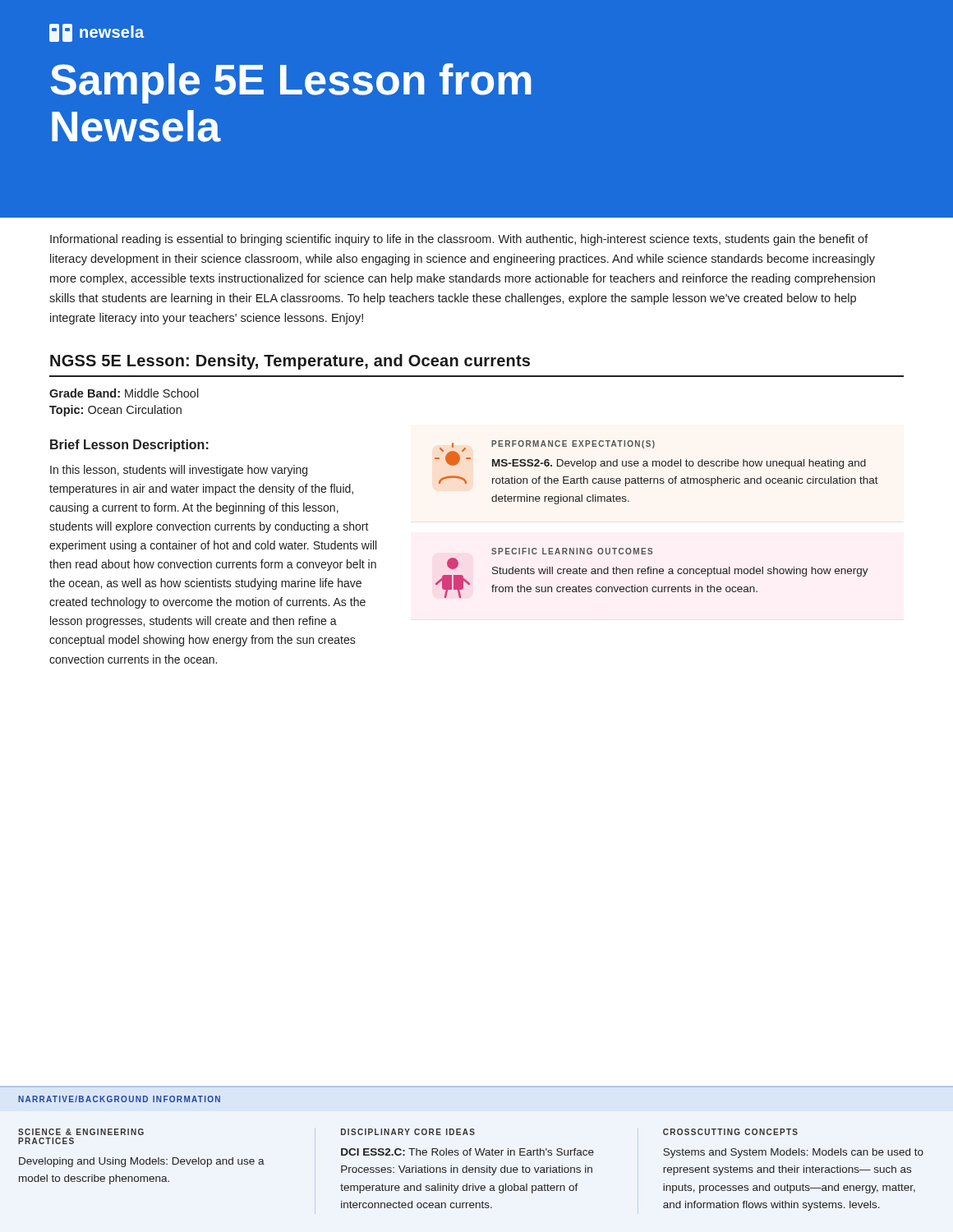Image resolution: width=953 pixels, height=1232 pixels.
Task: Locate the title that says "Sample 5E Lesson fromNewsela"
Action: click(291, 104)
